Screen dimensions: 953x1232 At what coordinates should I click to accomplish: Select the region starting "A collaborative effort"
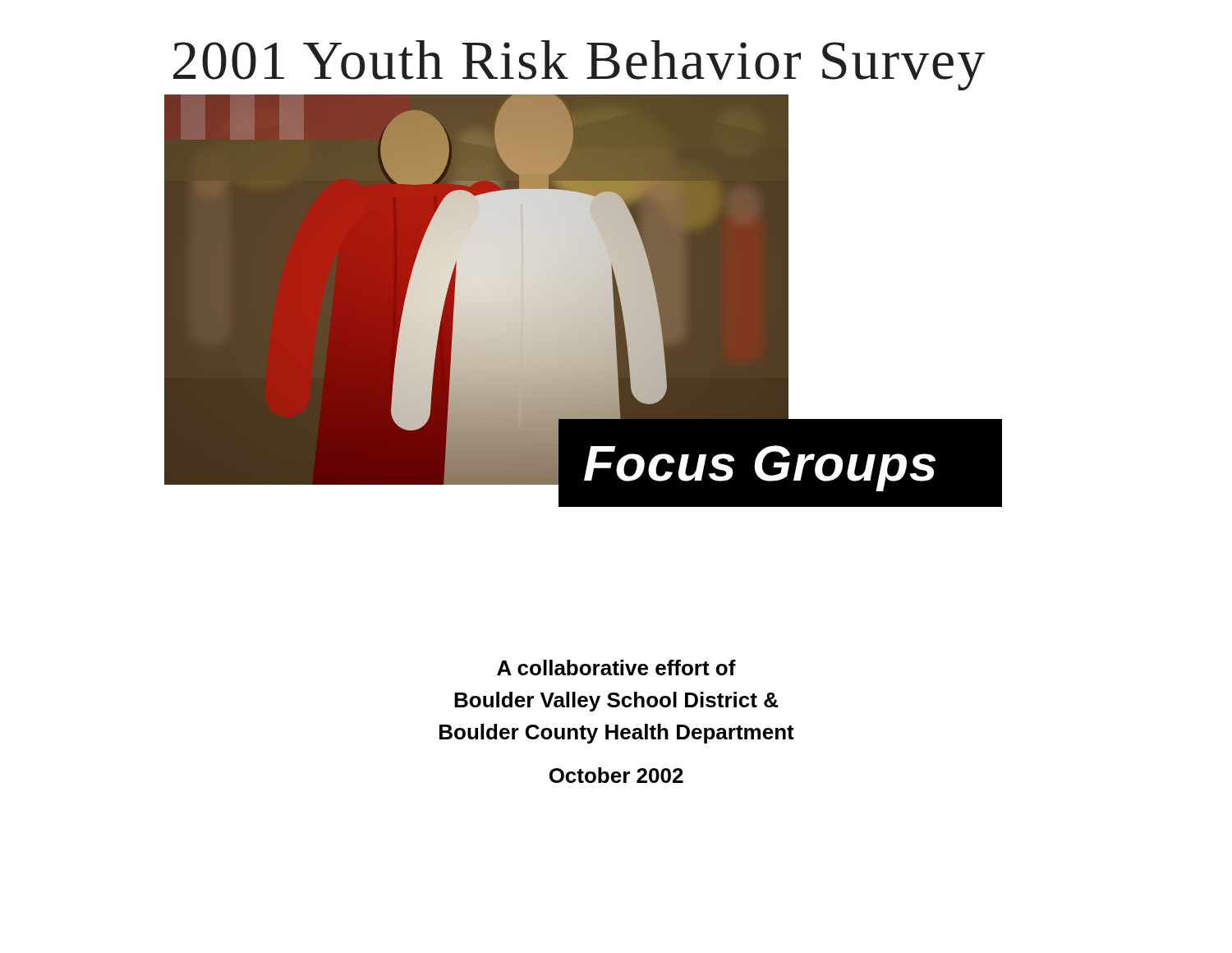tap(616, 721)
